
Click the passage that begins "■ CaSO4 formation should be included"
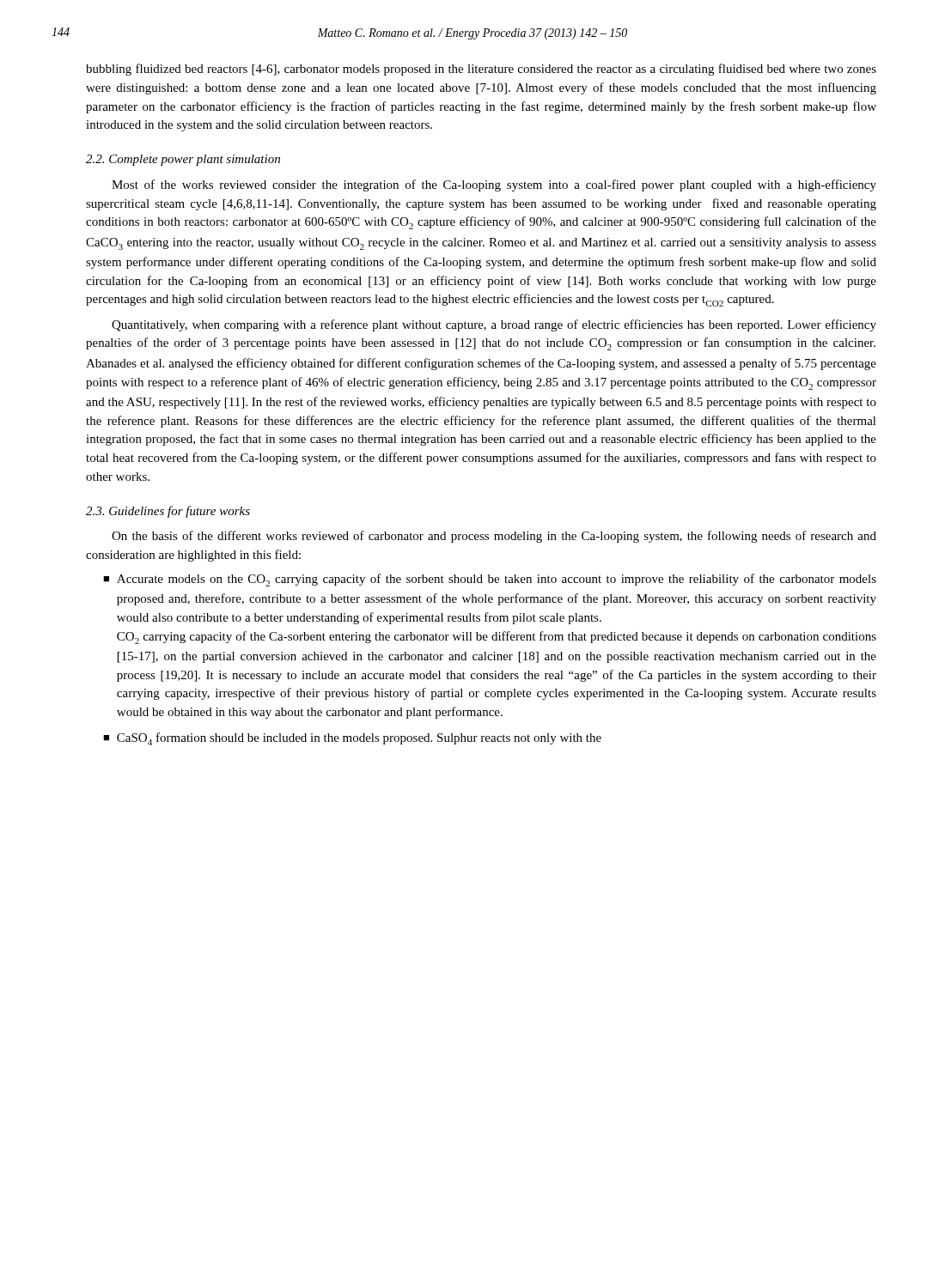[490, 739]
